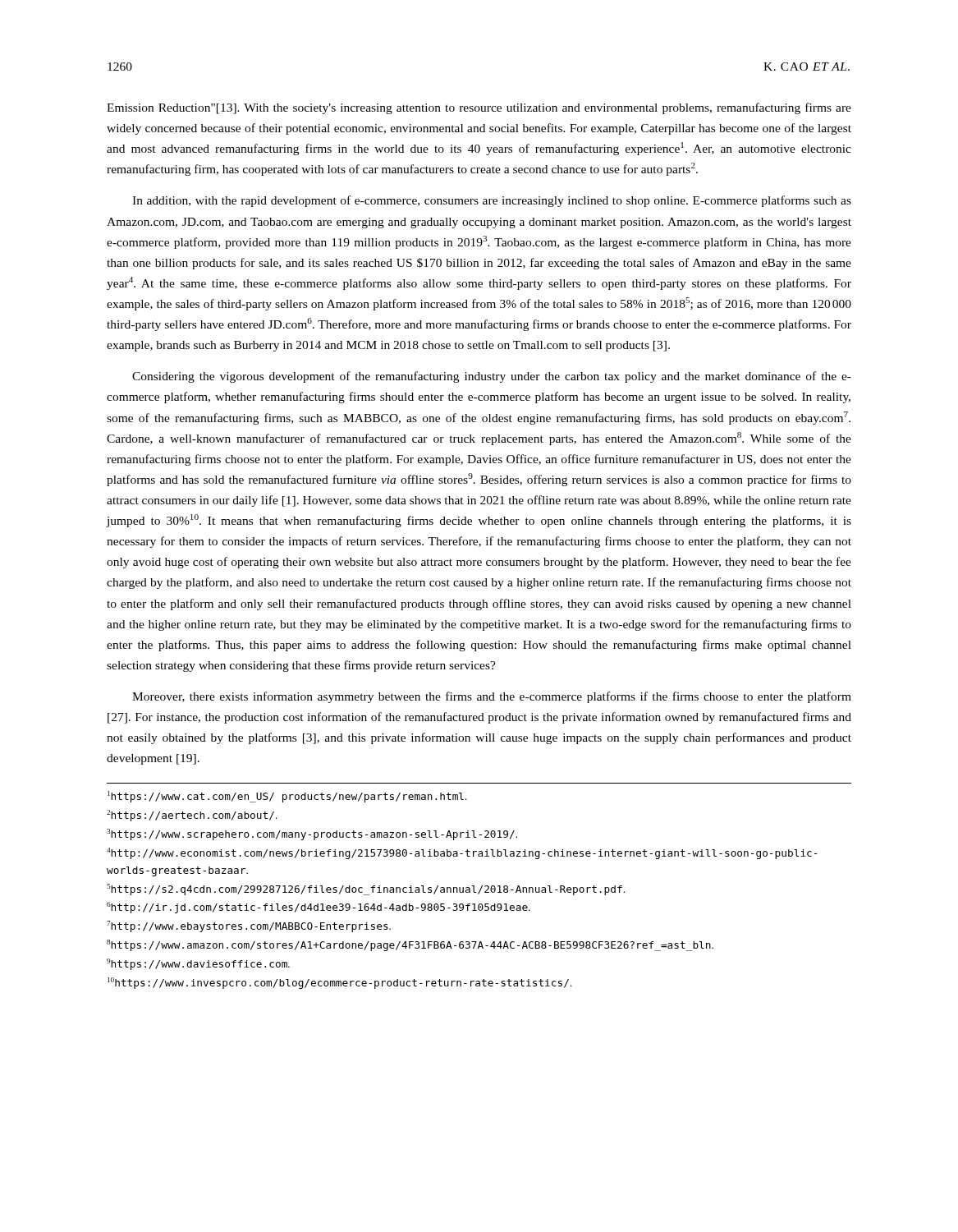The width and height of the screenshot is (958, 1232).
Task: Locate the text block starting "Considering the vigorous development"
Action: (x=479, y=520)
